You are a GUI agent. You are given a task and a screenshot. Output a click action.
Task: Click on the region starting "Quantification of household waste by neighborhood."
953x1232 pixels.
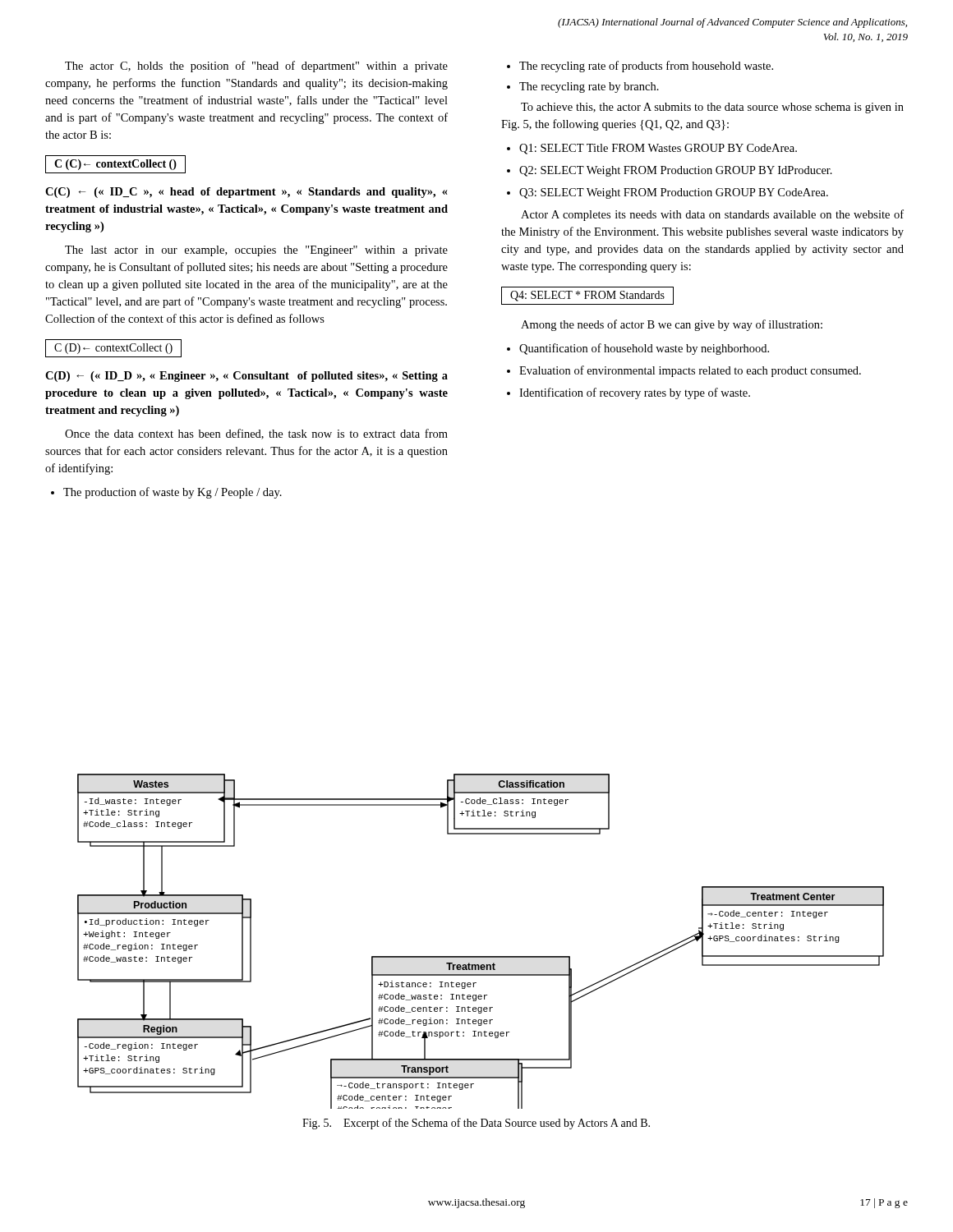pos(702,349)
